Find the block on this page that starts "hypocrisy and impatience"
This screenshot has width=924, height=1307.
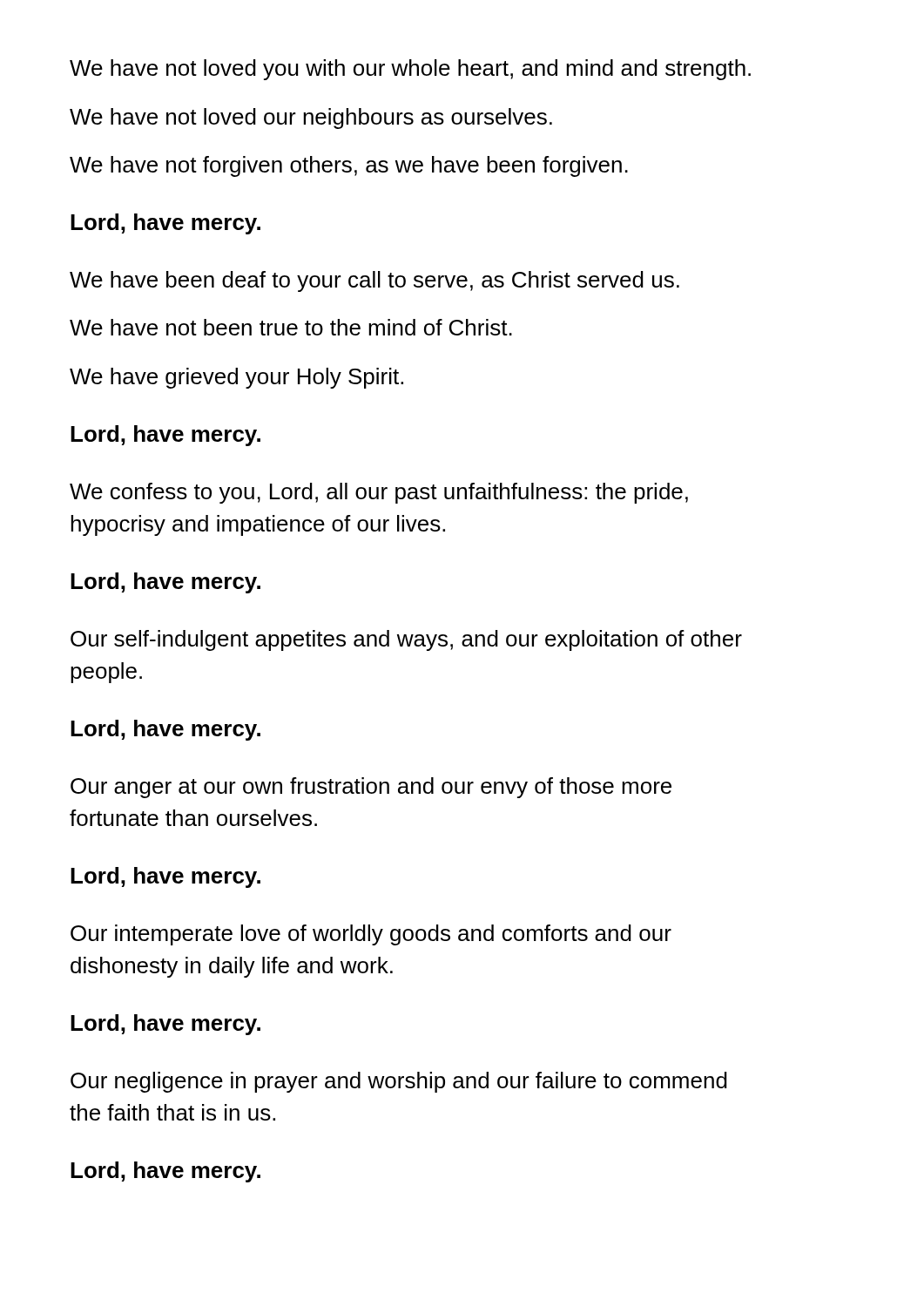click(258, 524)
